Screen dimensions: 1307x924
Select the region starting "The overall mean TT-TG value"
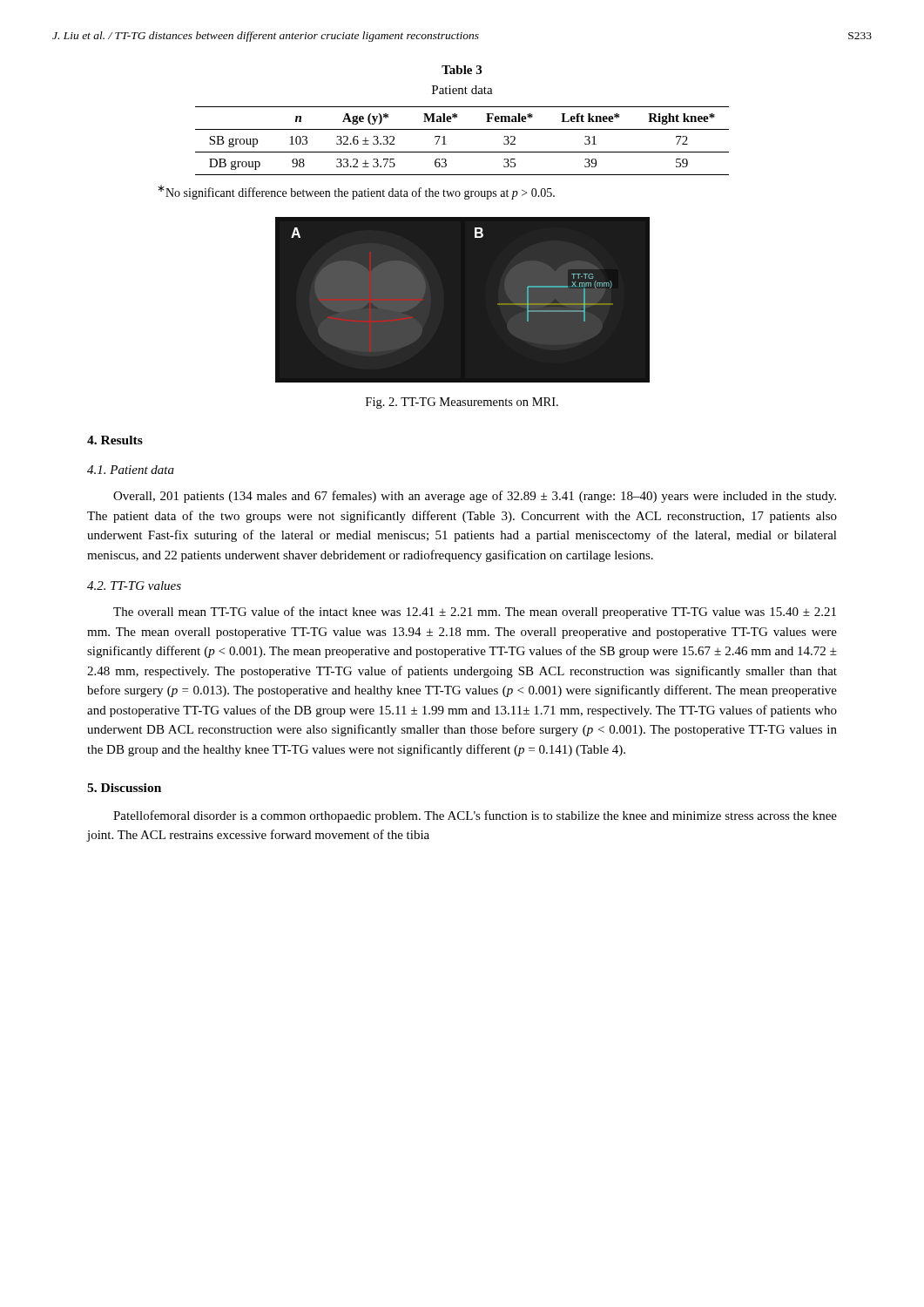click(462, 680)
